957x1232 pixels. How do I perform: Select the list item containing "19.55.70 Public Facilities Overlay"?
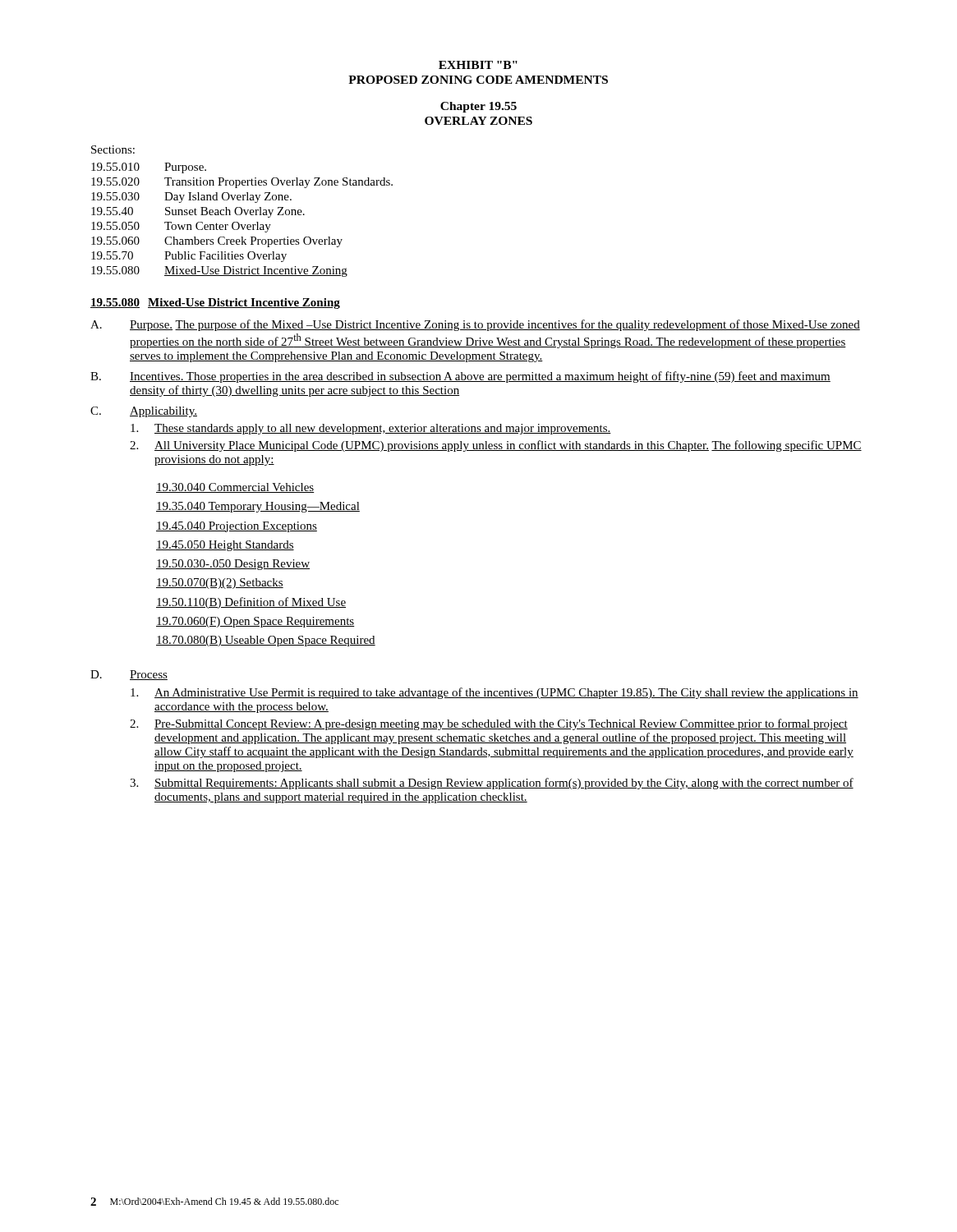click(189, 256)
